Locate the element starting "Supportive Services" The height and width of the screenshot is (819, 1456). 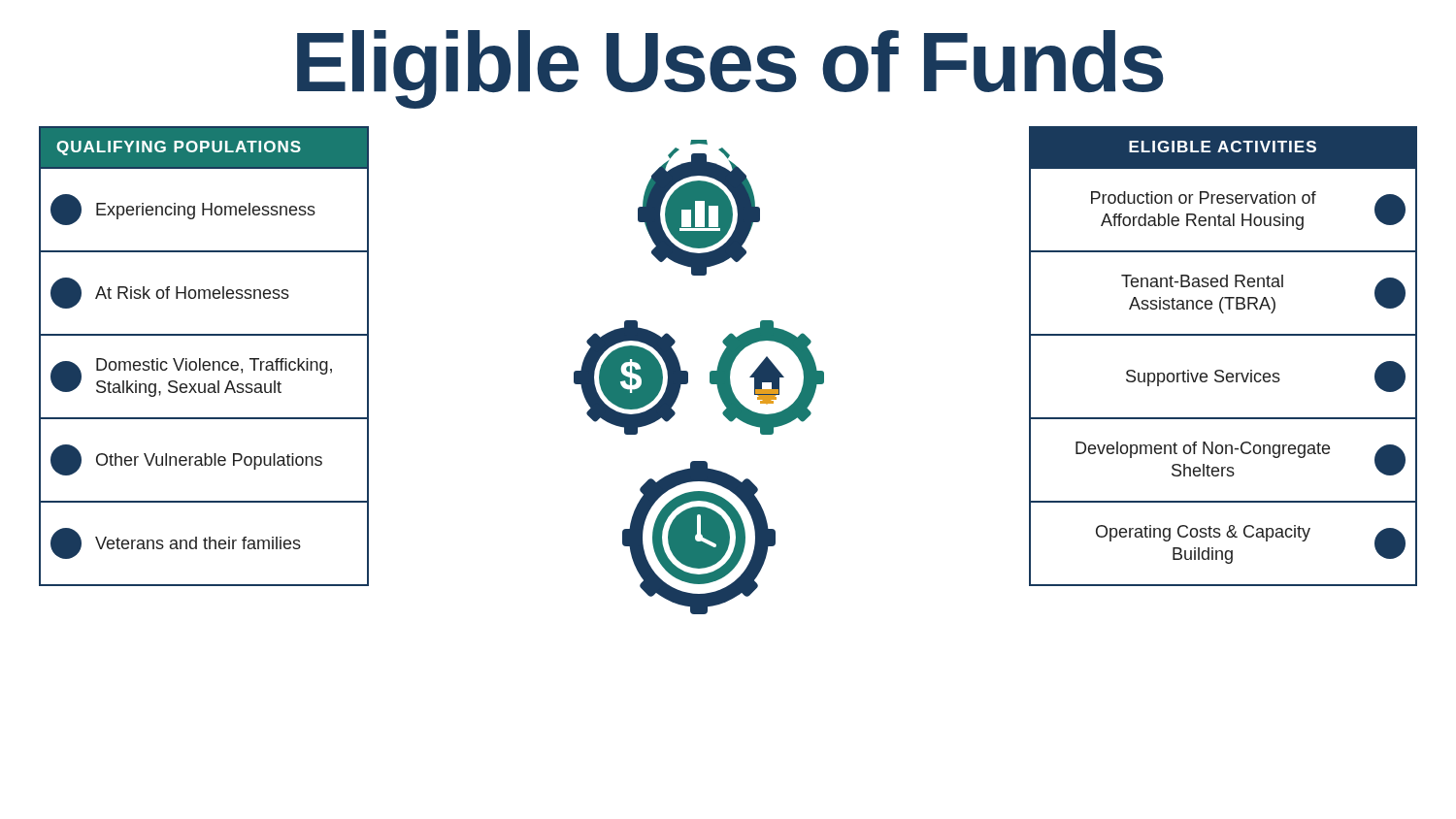(1225, 377)
